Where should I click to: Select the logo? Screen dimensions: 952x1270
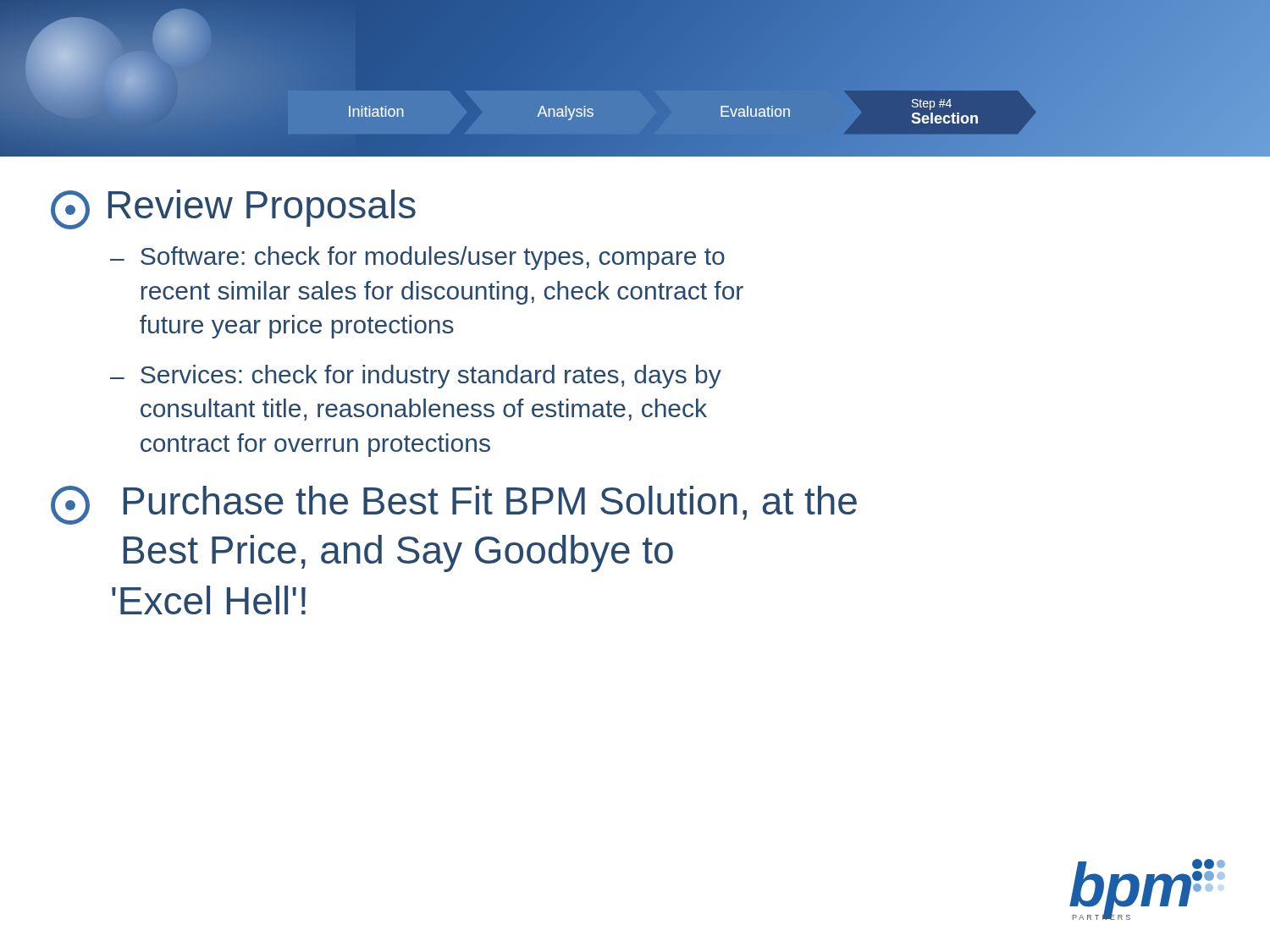pos(1149,889)
